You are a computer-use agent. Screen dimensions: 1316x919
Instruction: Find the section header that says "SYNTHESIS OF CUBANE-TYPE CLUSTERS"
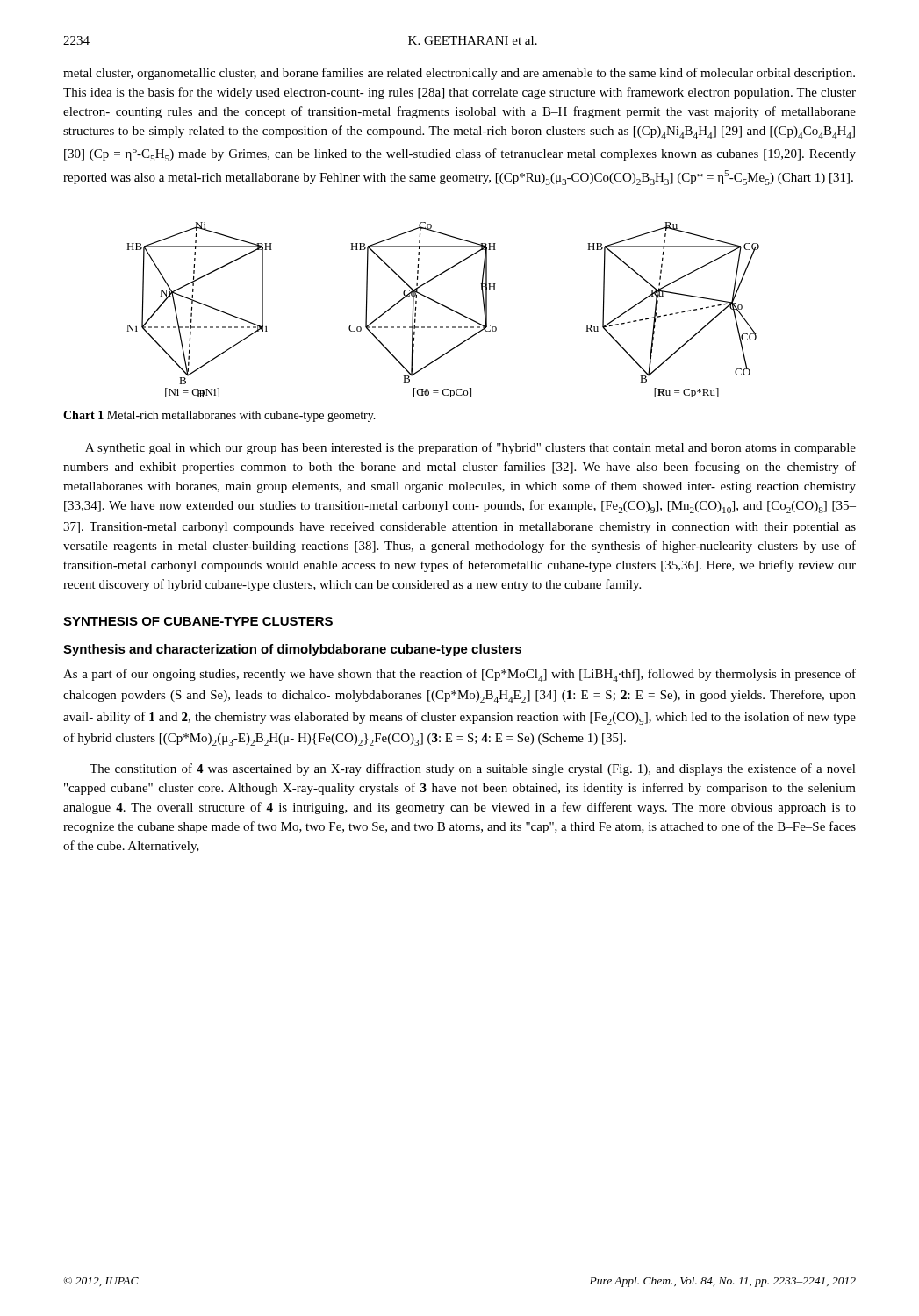pos(198,621)
